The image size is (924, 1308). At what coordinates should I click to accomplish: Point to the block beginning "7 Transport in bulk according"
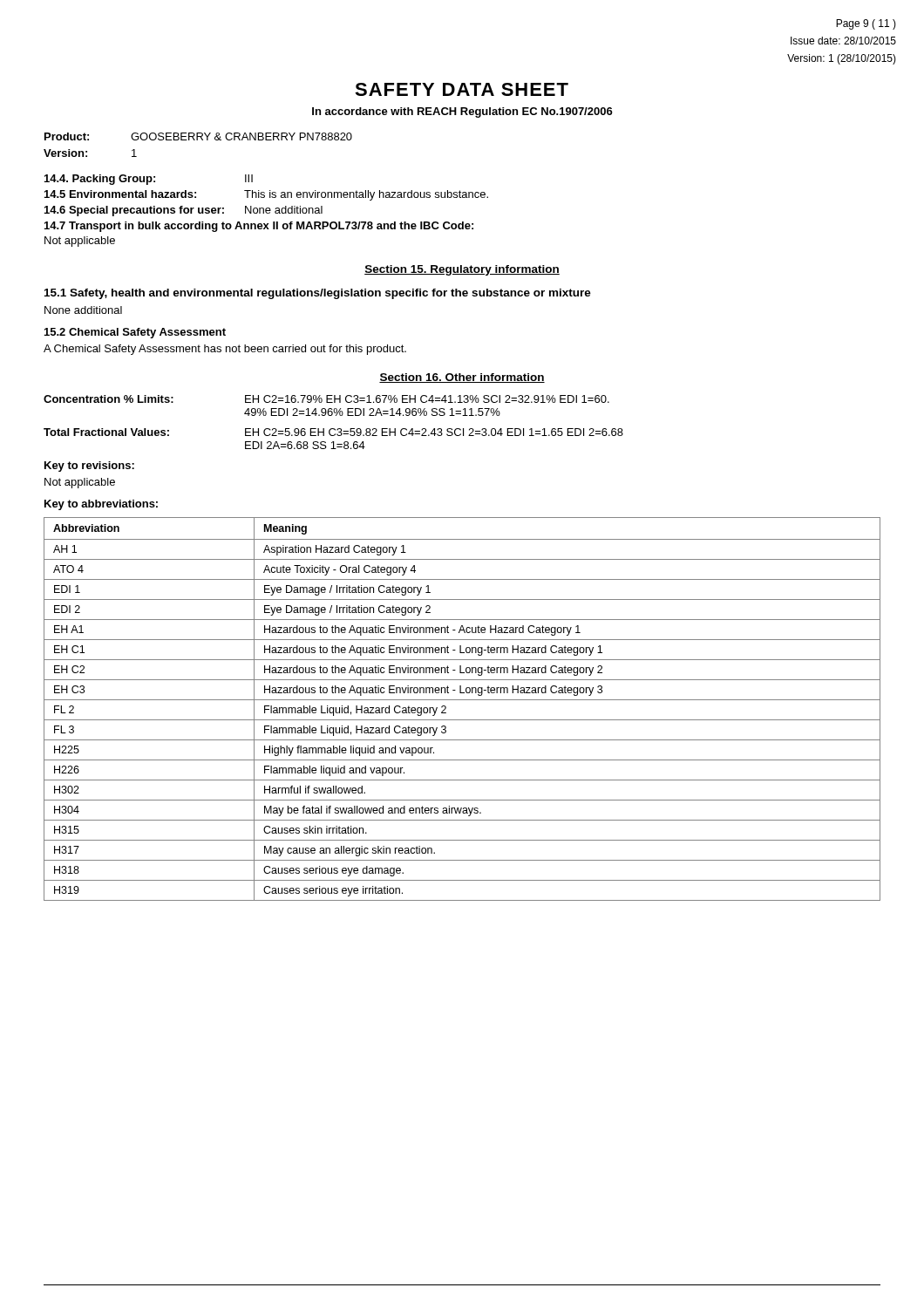click(x=259, y=225)
